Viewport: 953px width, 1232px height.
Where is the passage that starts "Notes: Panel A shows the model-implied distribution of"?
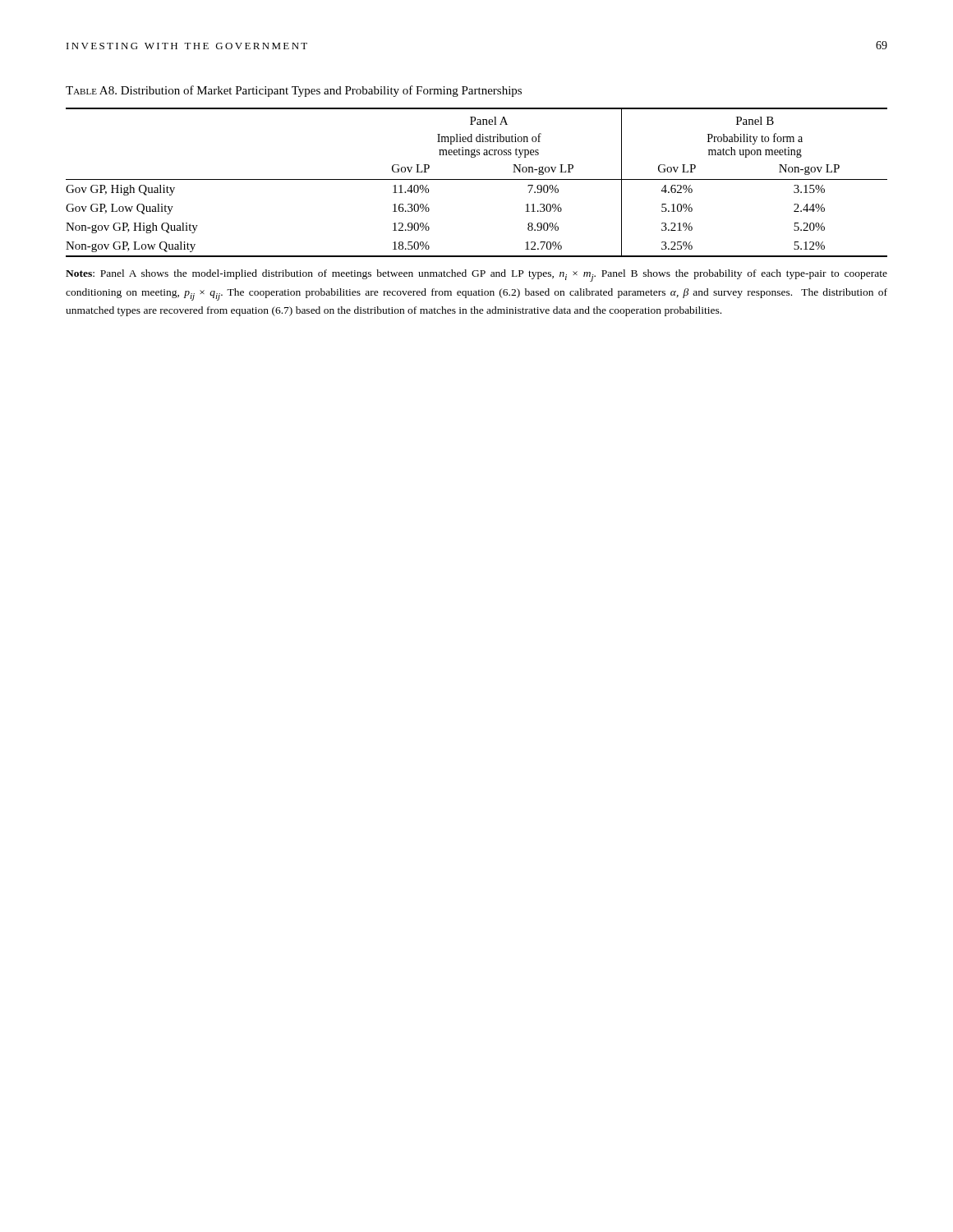476,292
